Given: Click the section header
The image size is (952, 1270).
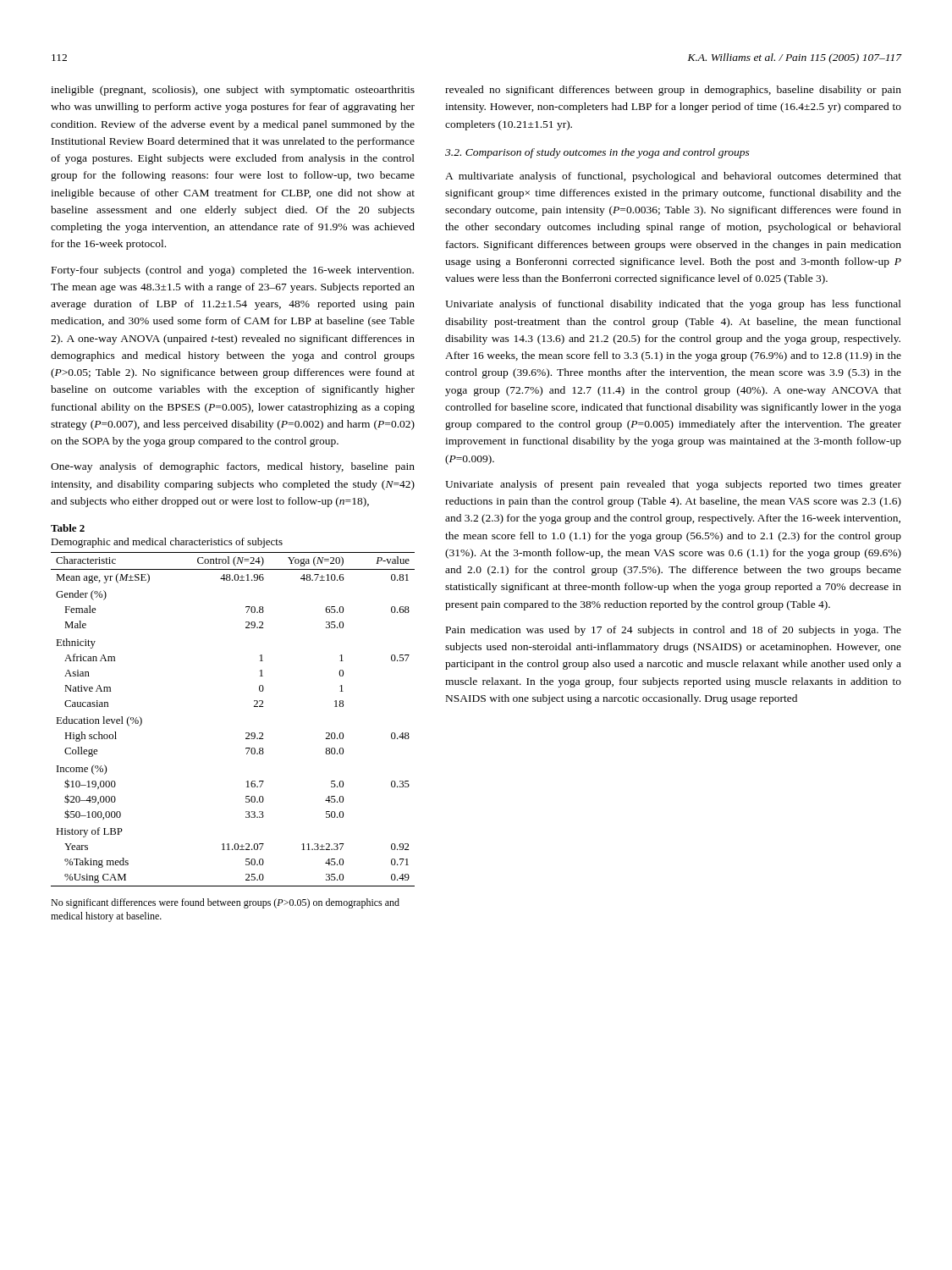Looking at the screenshot, I should tap(597, 152).
